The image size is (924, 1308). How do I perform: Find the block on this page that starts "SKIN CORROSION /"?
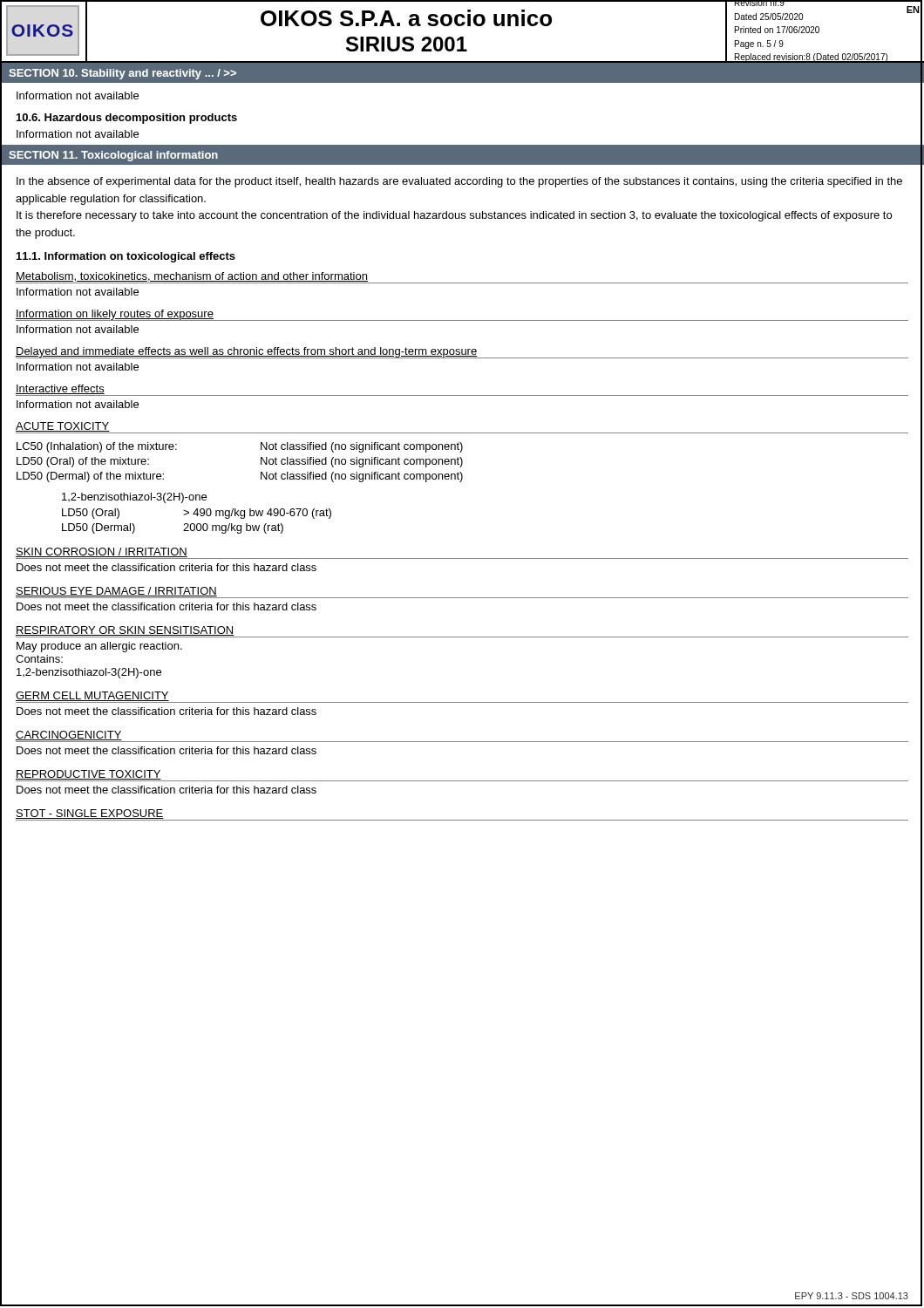point(101,552)
